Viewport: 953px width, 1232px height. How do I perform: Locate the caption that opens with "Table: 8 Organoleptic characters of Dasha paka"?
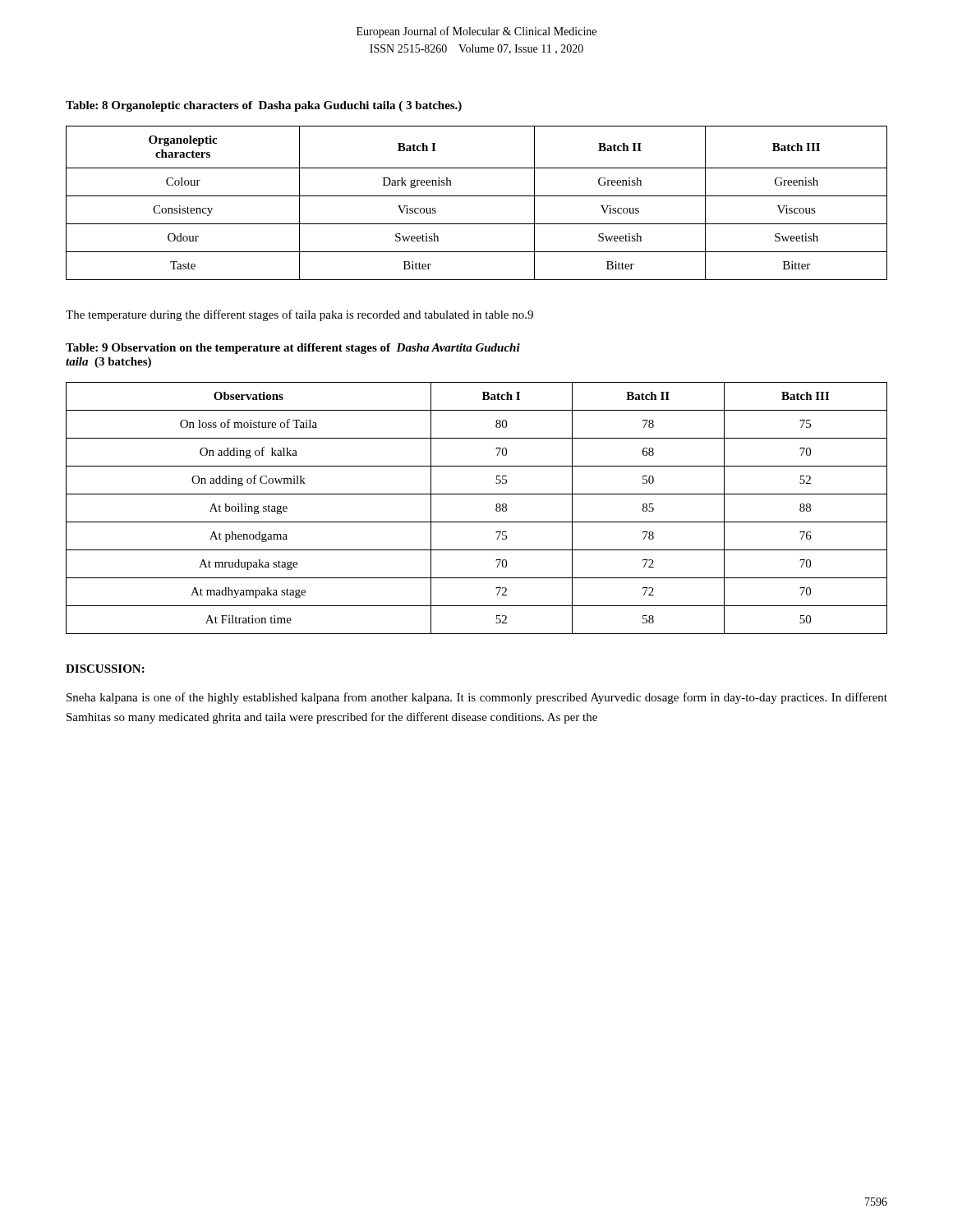[x=264, y=105]
